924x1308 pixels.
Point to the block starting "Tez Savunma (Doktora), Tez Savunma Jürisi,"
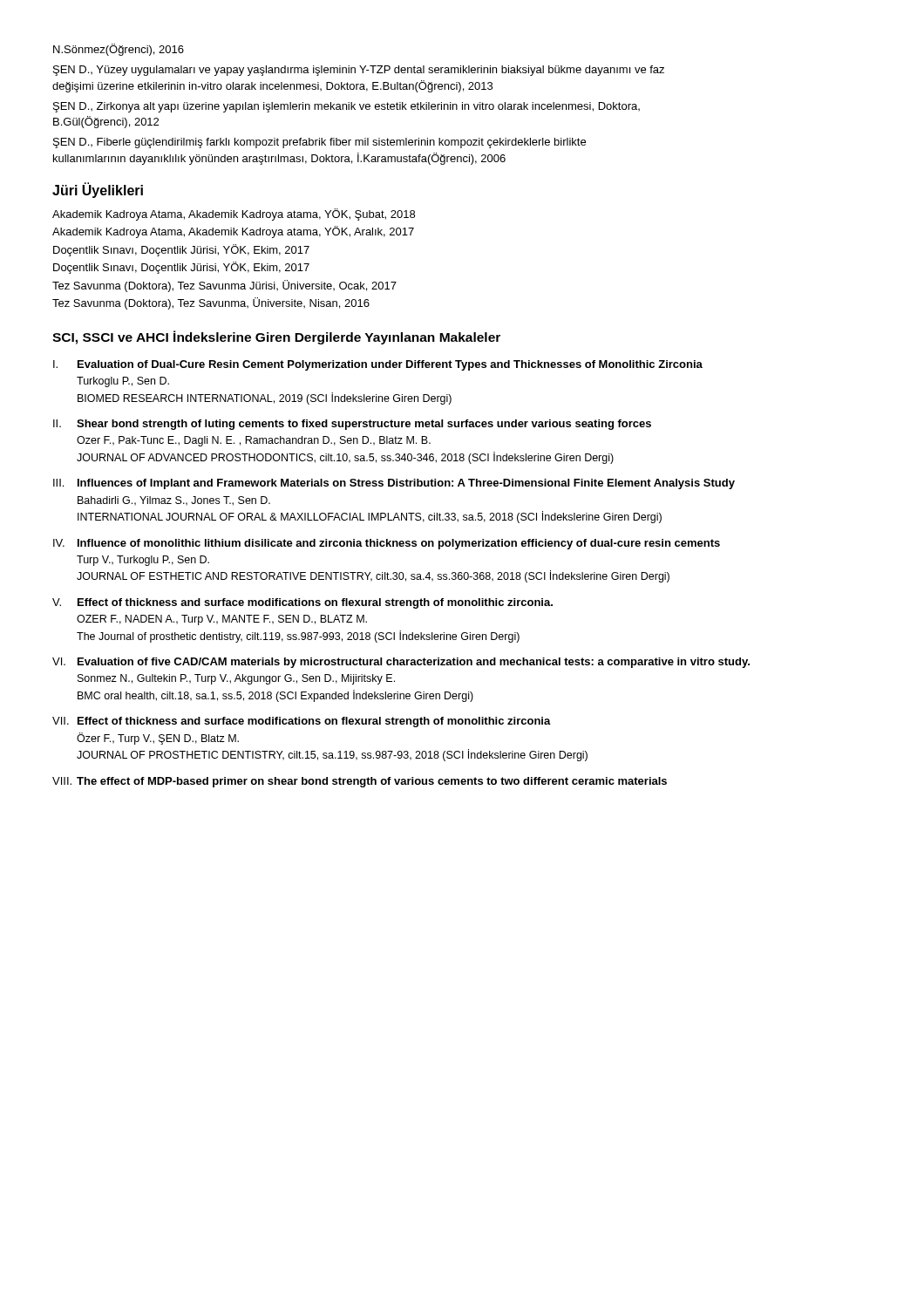(224, 286)
